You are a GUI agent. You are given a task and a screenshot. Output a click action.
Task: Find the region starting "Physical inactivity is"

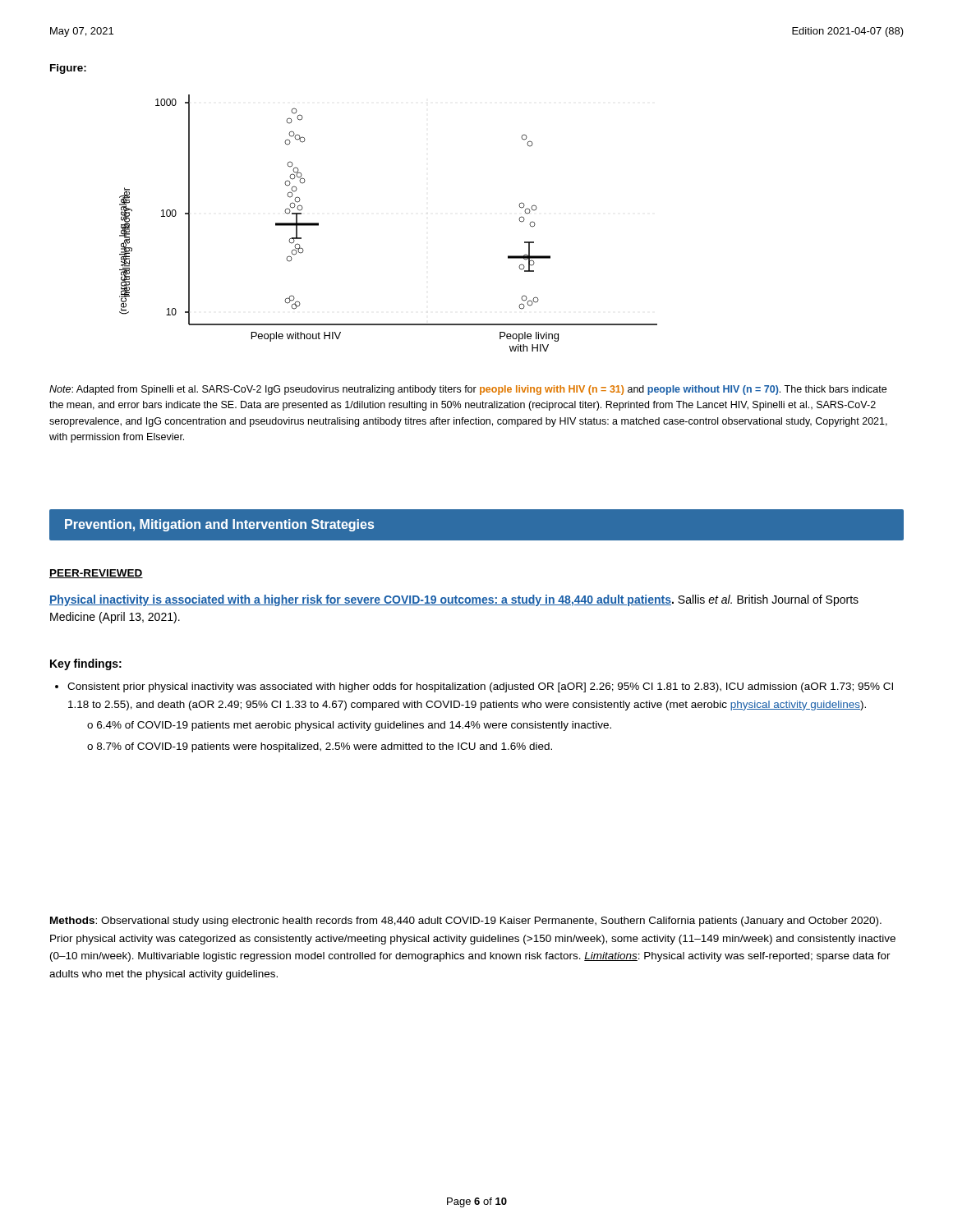tap(454, 608)
